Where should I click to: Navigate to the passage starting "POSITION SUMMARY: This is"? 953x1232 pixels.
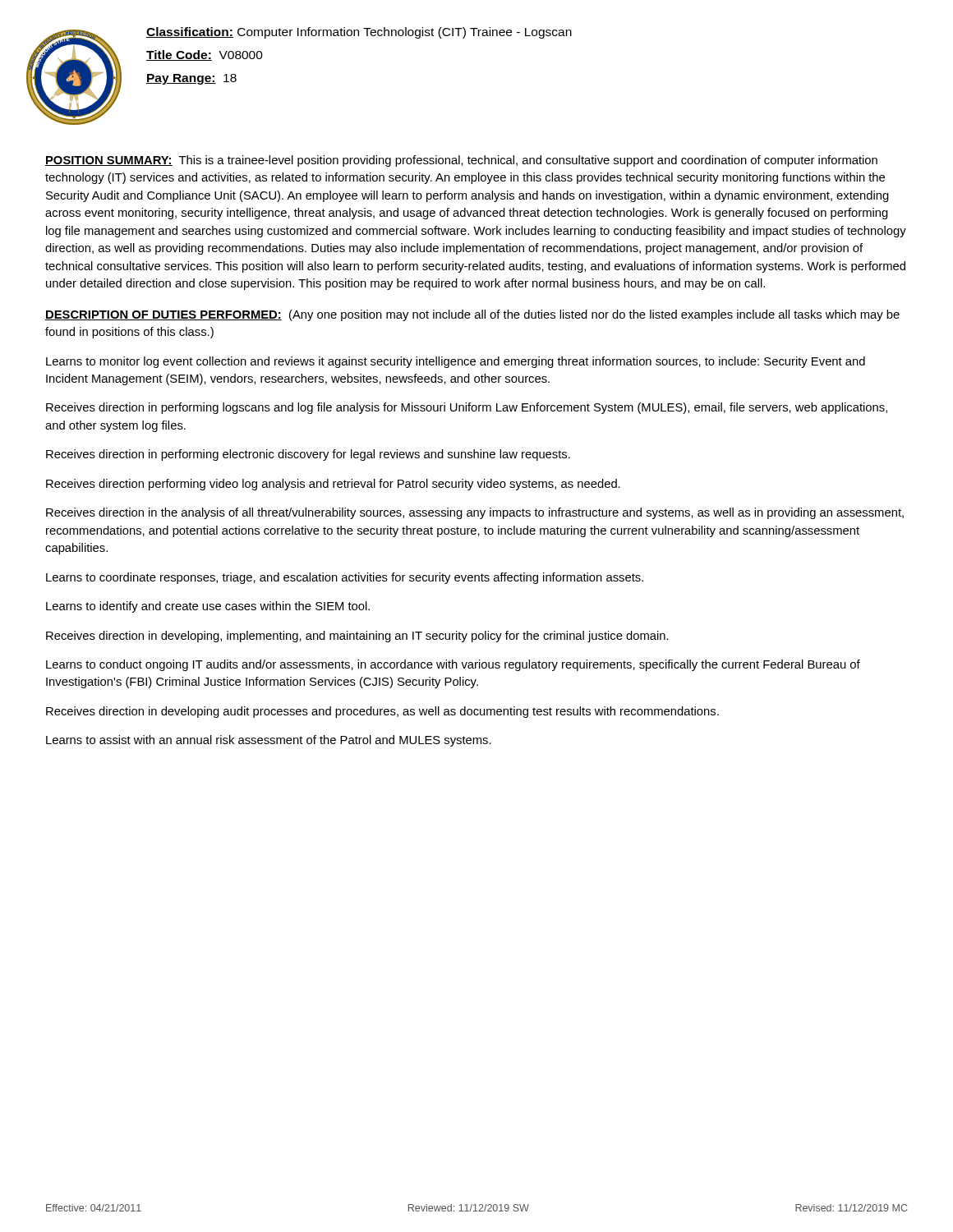[x=476, y=222]
